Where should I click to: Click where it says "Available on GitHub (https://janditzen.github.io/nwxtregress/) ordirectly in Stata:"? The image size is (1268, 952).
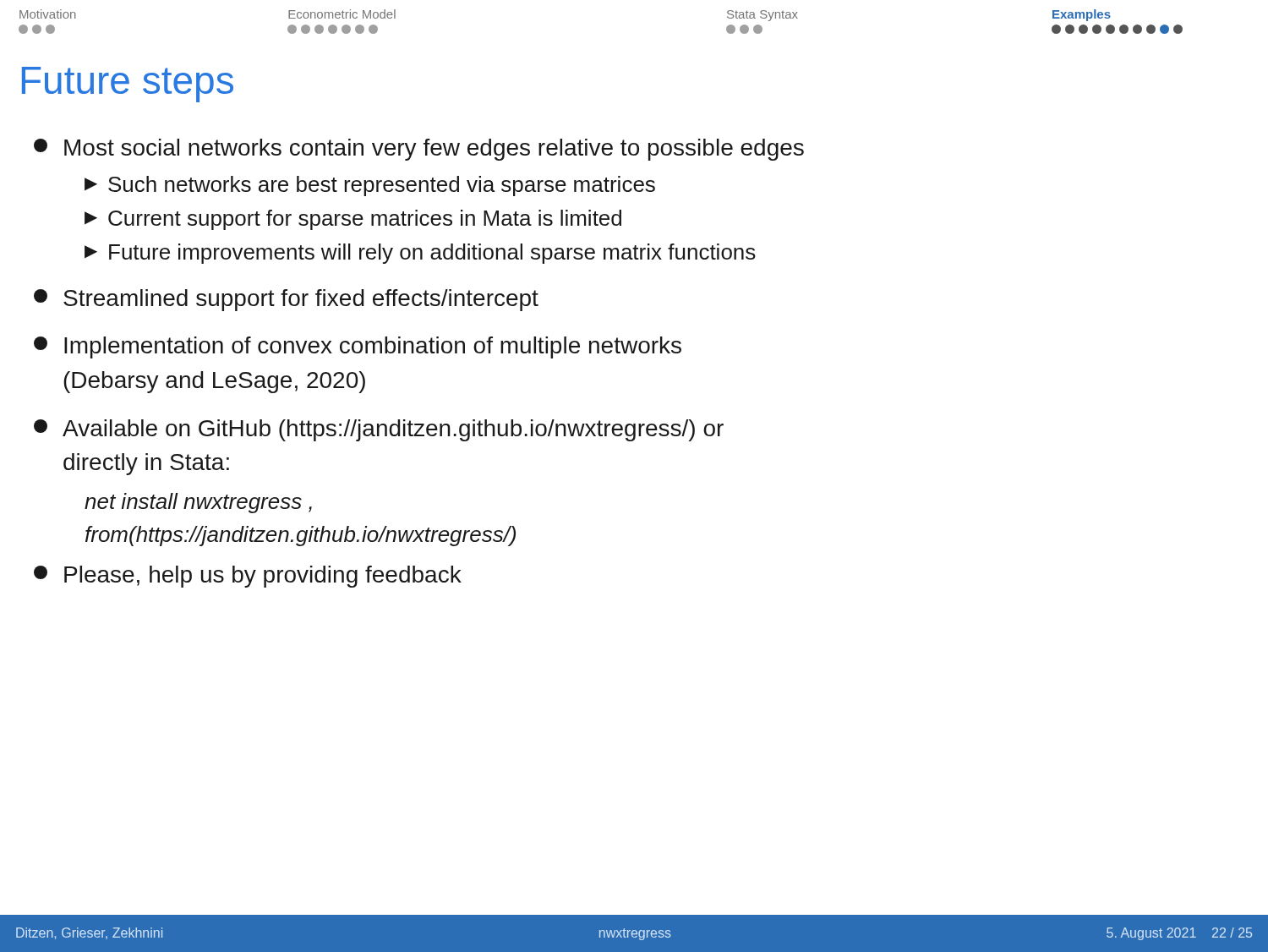point(634,446)
